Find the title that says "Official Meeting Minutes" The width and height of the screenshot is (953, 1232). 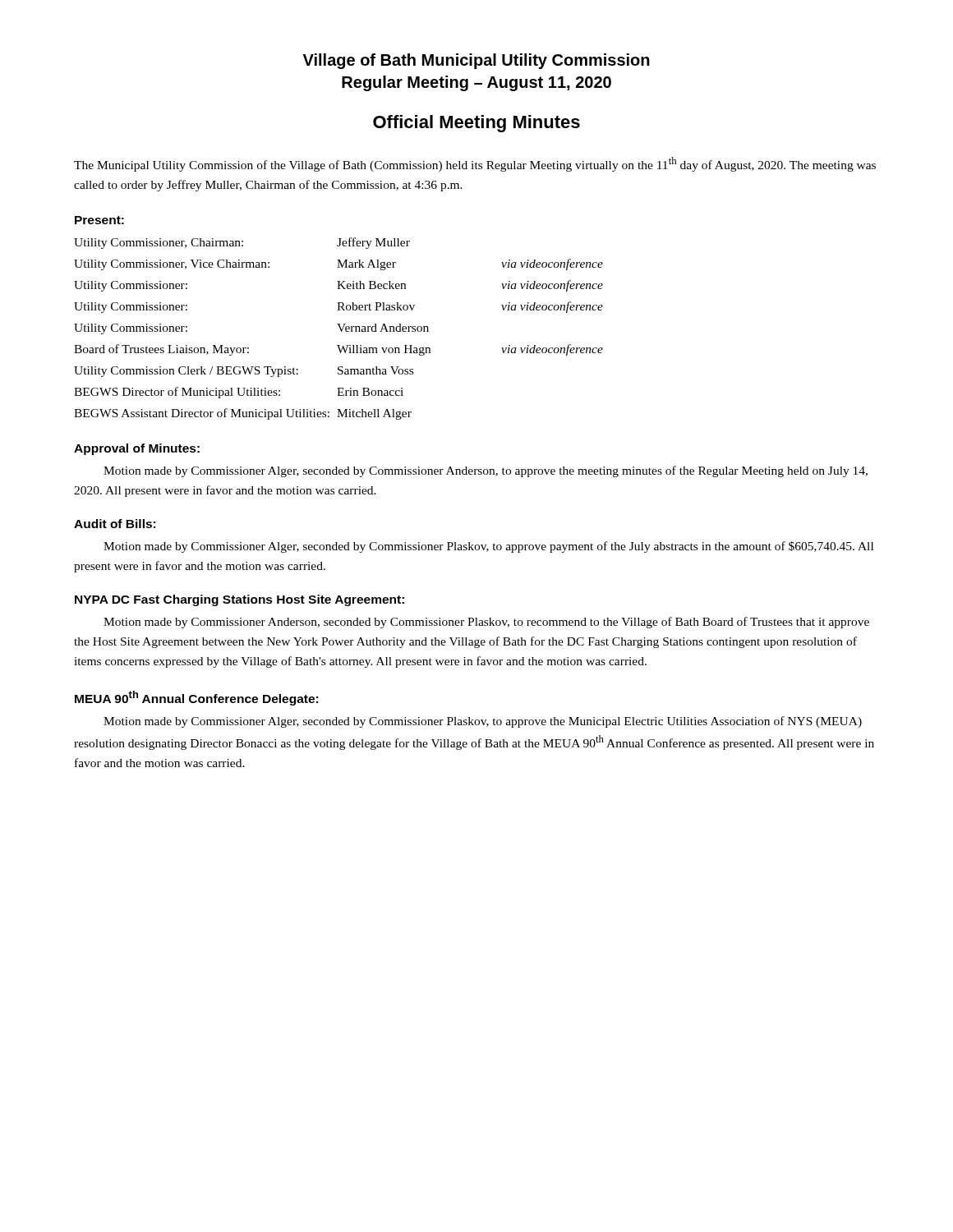(x=476, y=122)
